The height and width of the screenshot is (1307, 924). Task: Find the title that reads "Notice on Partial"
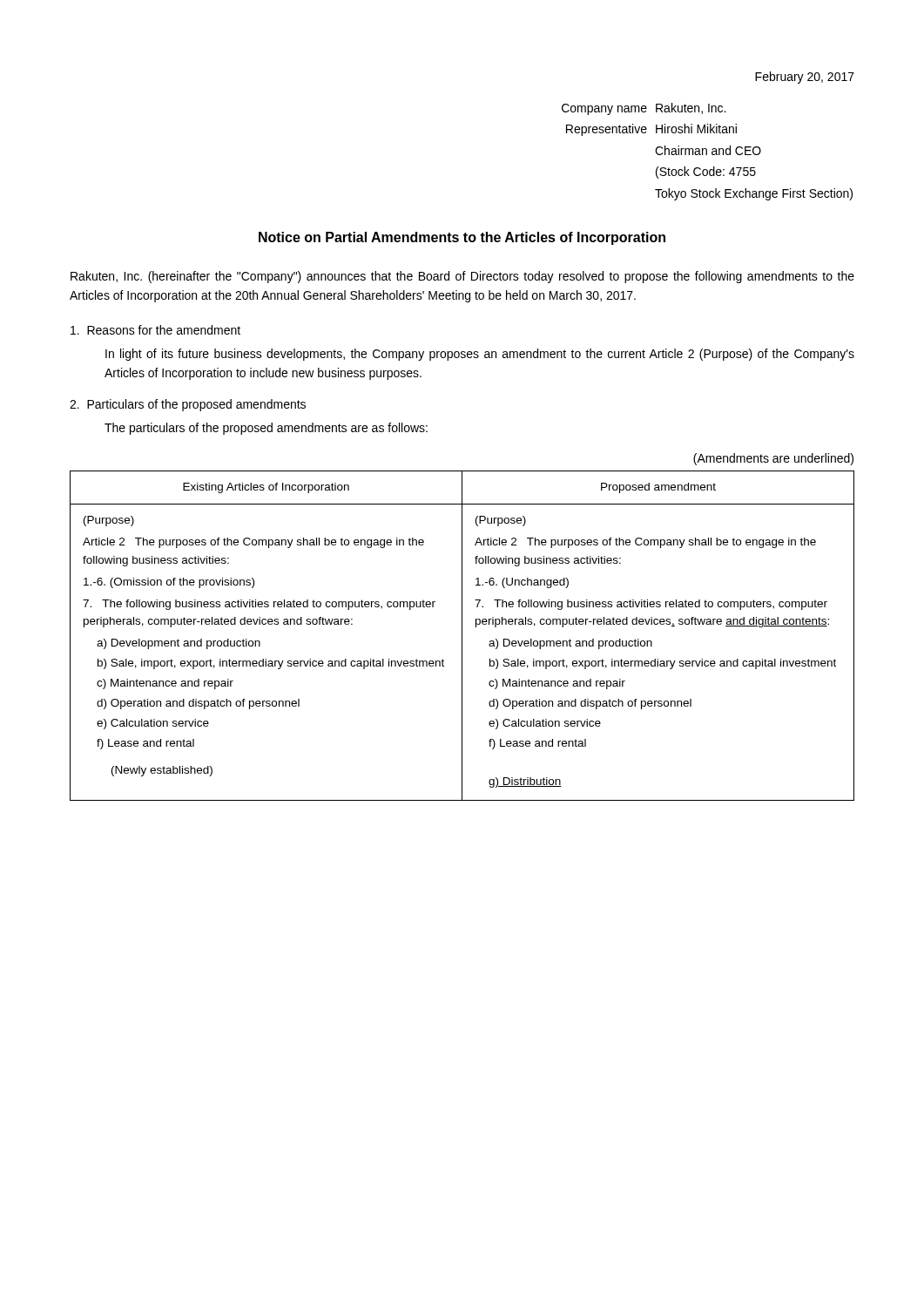coord(462,237)
